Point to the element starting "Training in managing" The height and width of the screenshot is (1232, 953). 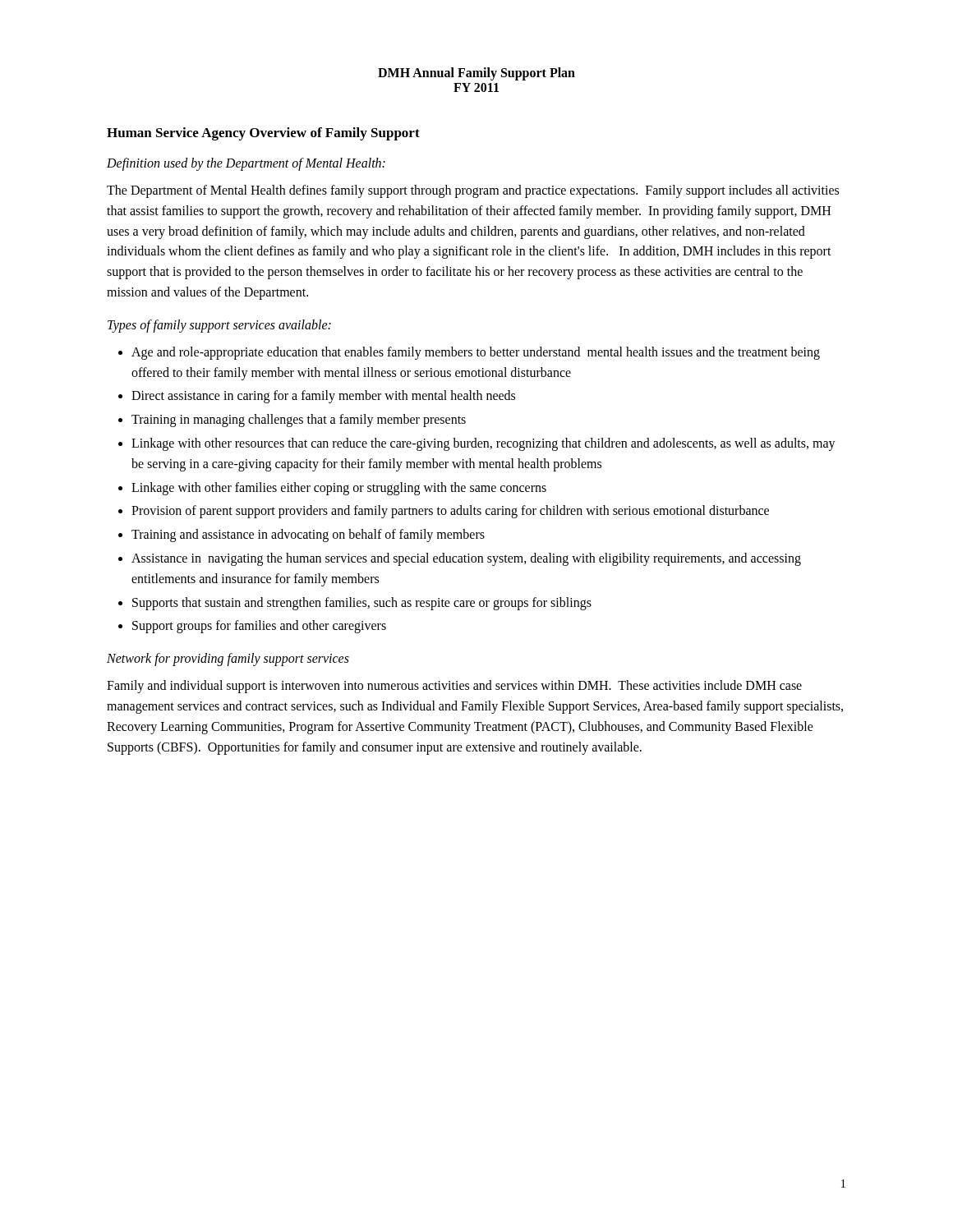pyautogui.click(x=299, y=419)
